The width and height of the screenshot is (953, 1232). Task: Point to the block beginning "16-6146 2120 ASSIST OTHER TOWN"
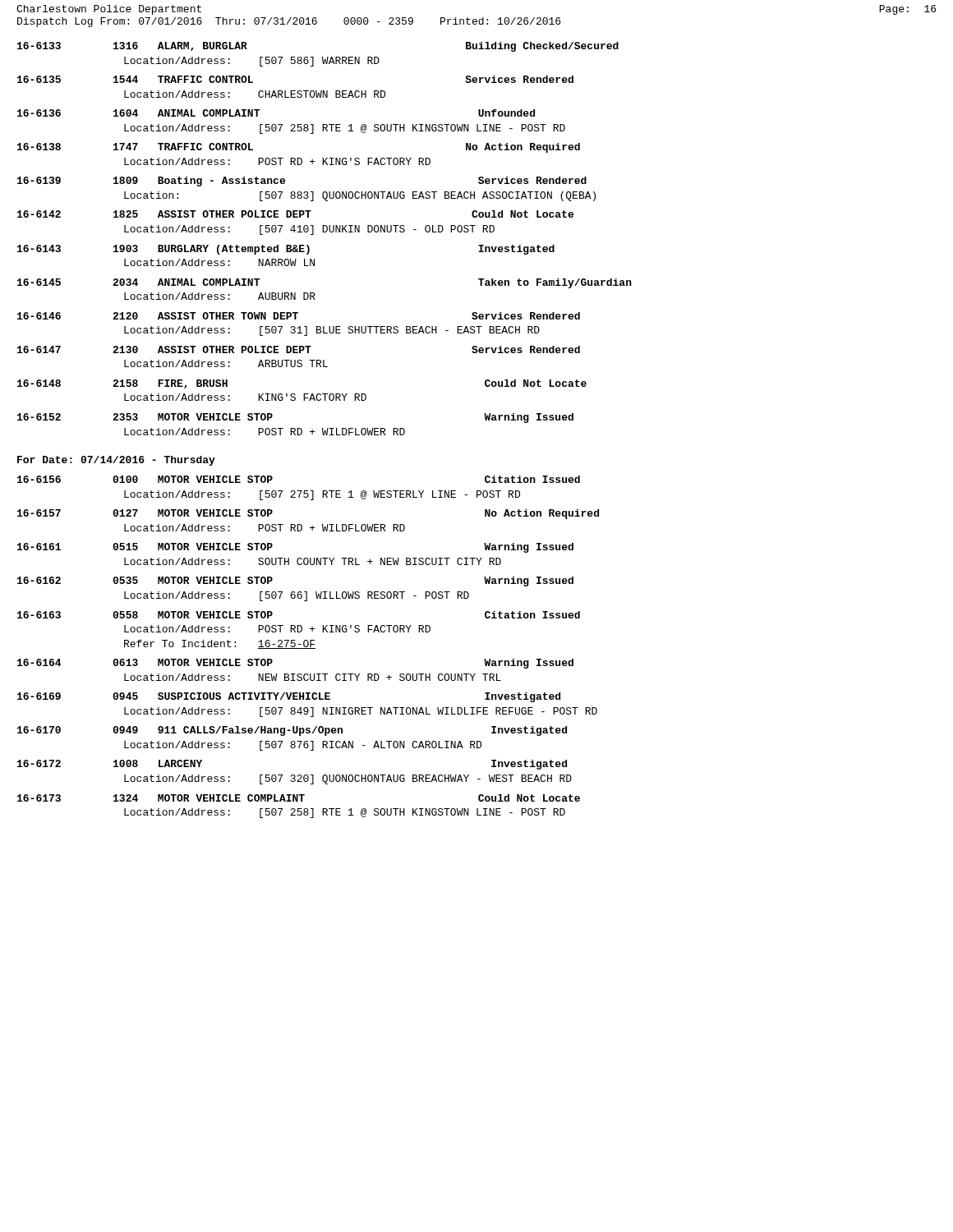tap(476, 324)
